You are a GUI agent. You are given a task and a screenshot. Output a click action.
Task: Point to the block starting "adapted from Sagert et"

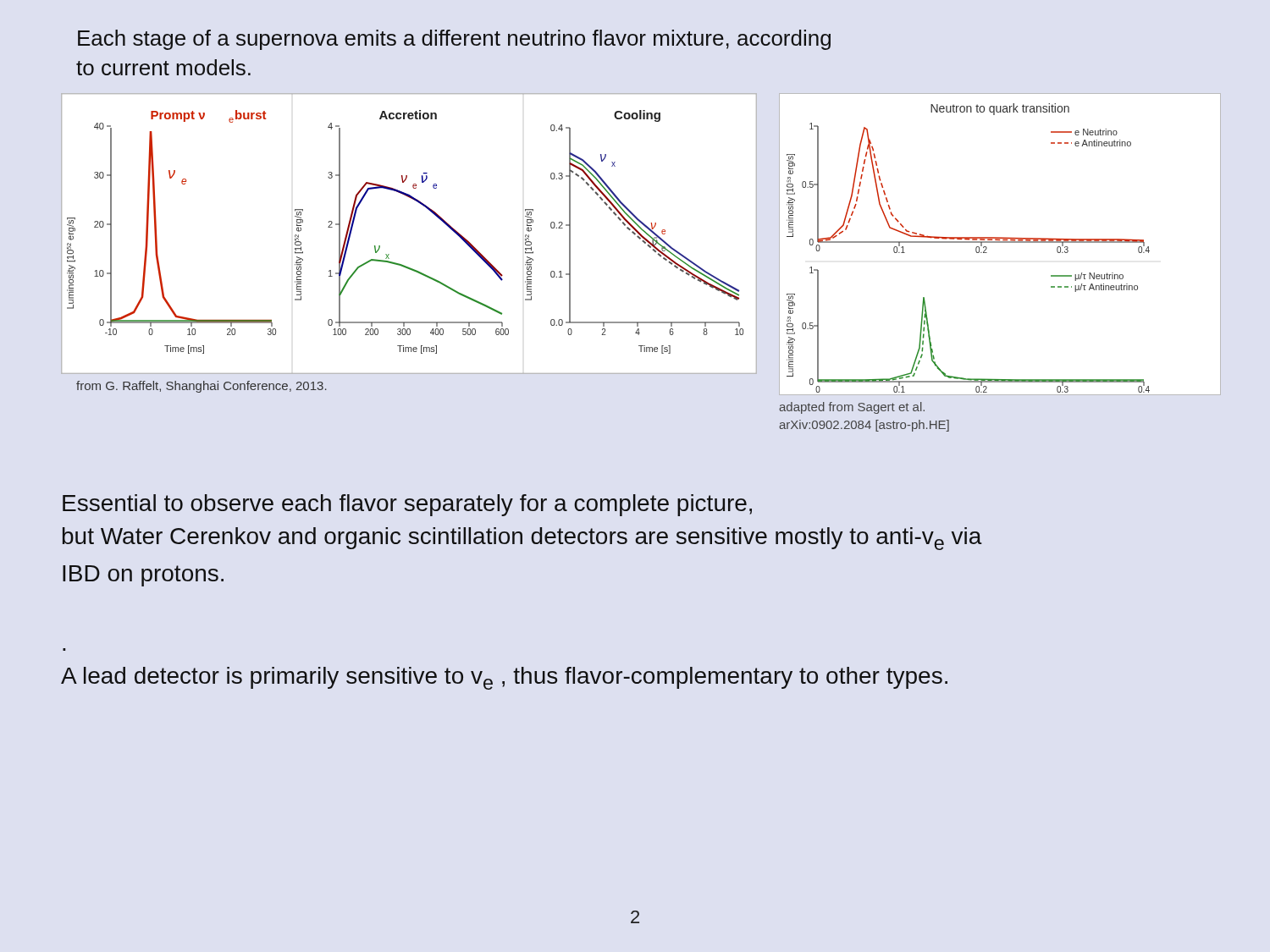click(x=864, y=416)
